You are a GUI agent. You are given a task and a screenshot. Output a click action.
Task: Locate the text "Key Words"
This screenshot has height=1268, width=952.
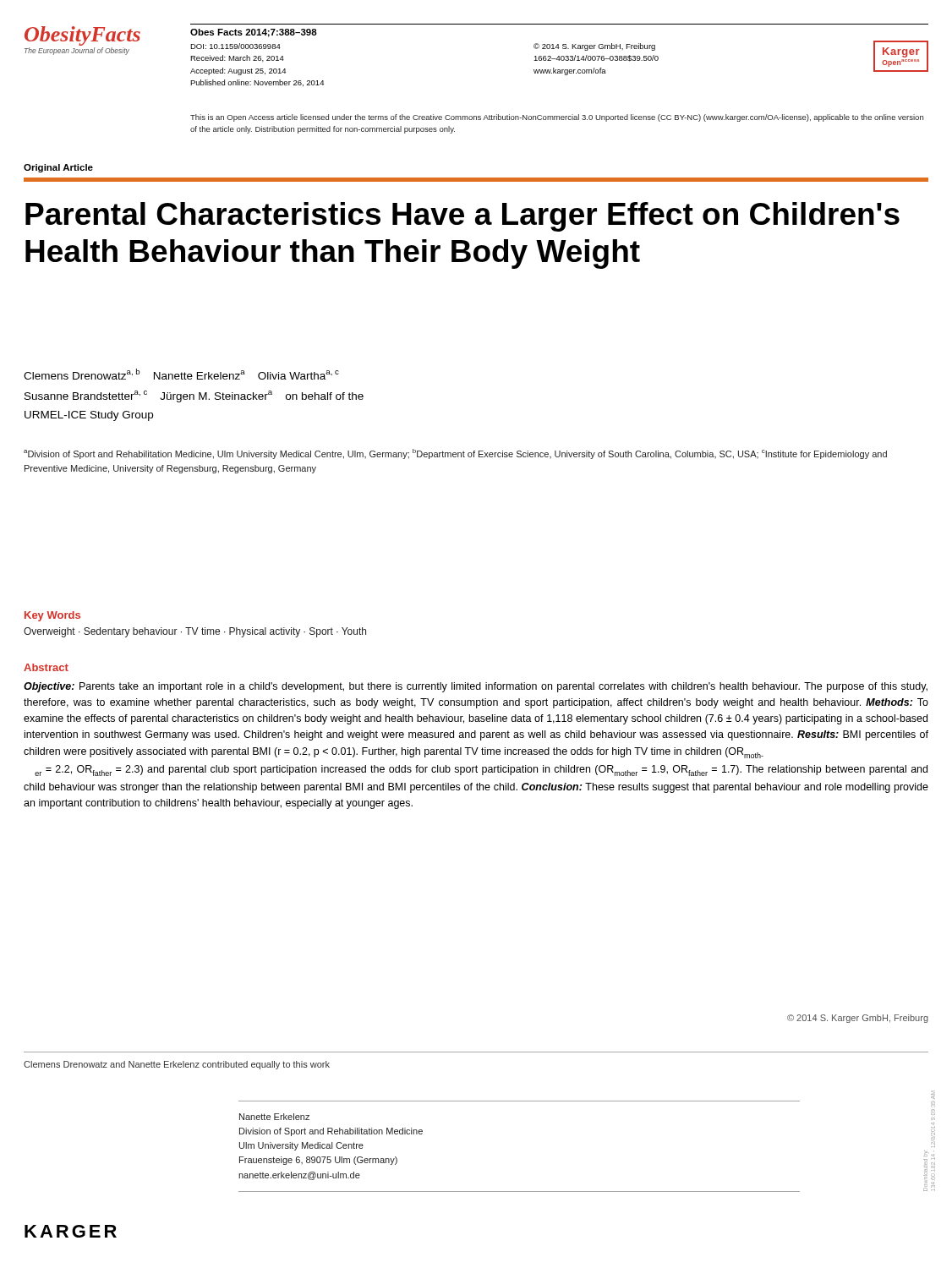[52, 615]
